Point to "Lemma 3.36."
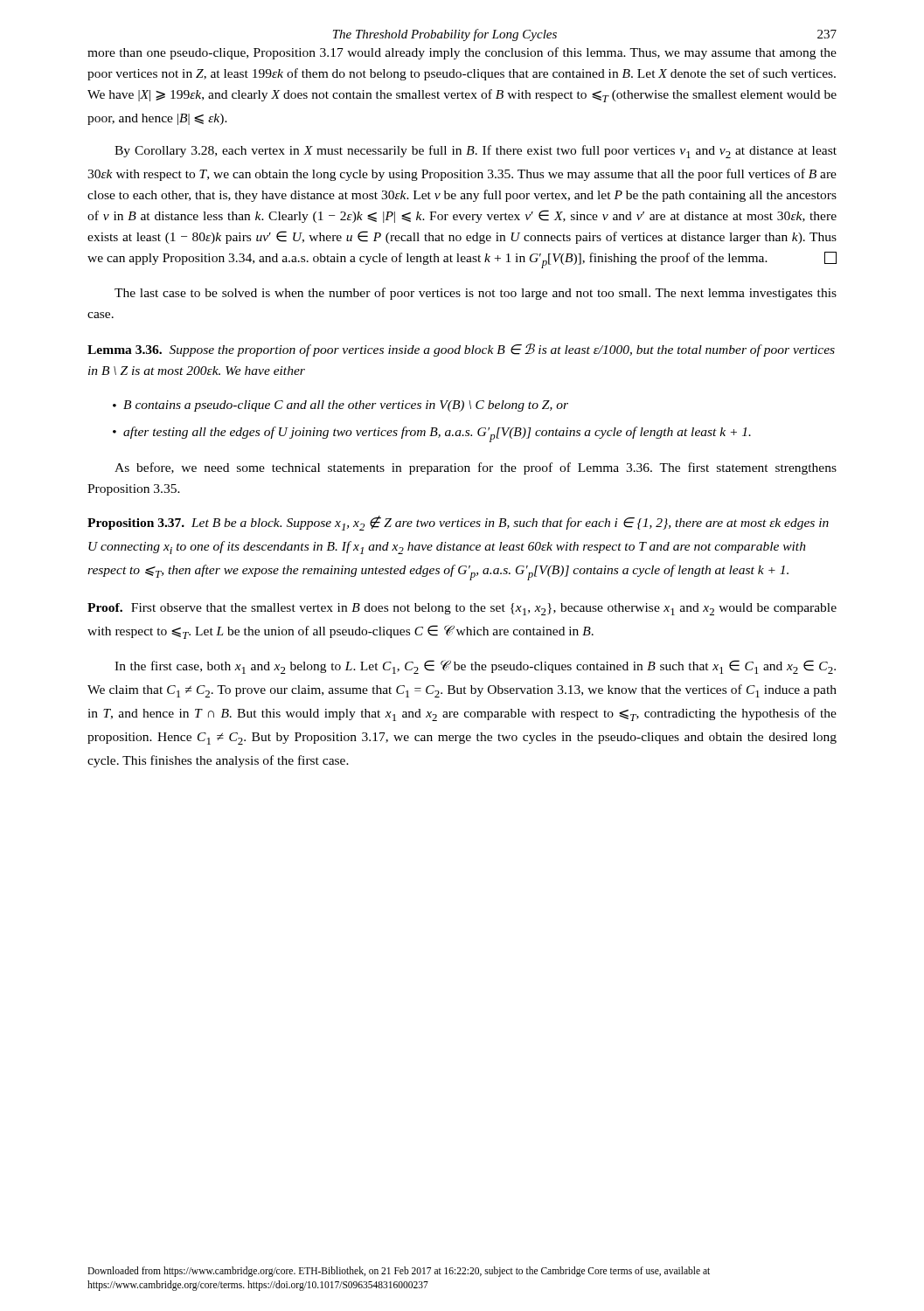Viewport: 924px width, 1311px height. [125, 349]
